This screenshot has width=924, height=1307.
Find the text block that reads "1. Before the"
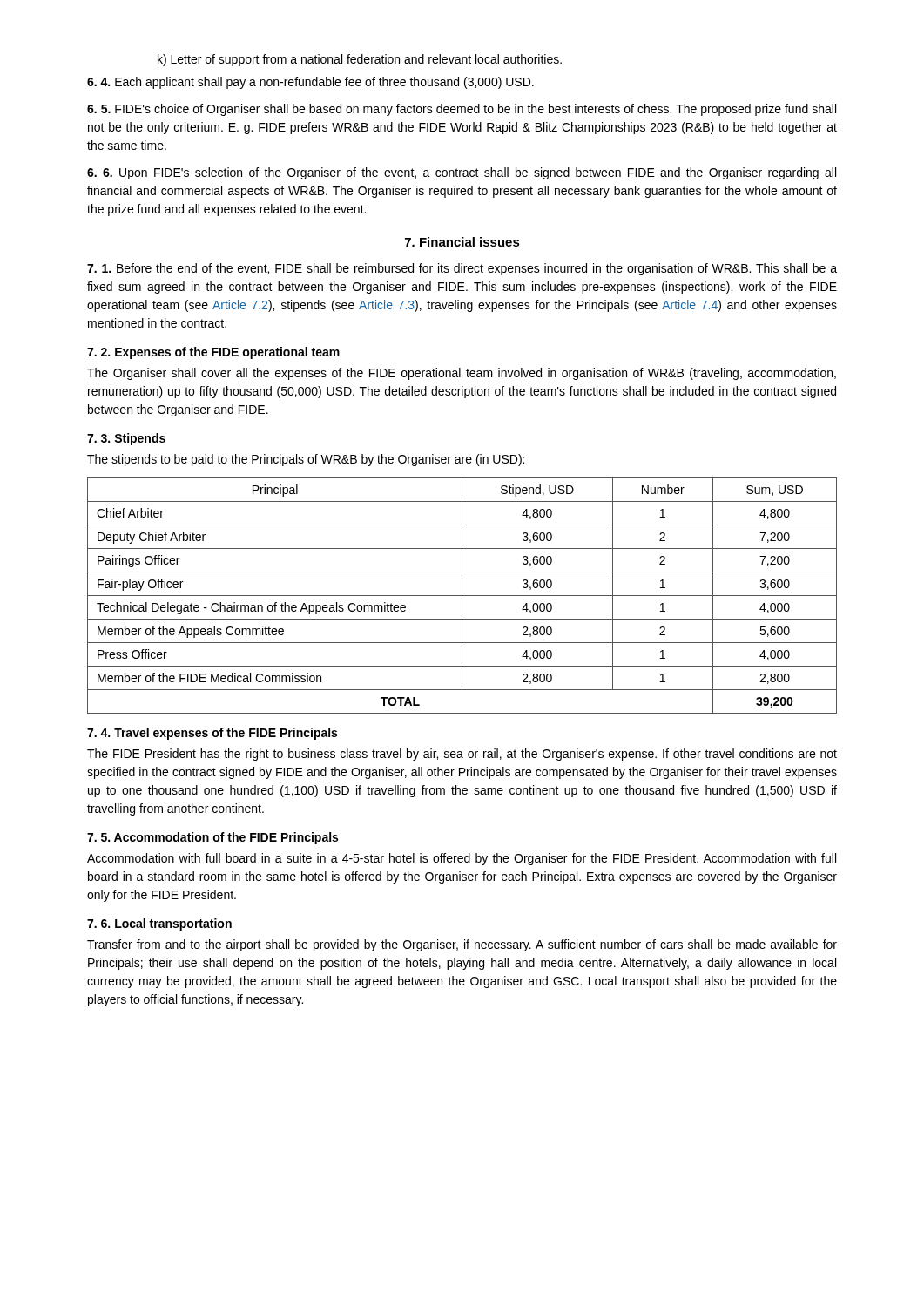[x=462, y=296]
